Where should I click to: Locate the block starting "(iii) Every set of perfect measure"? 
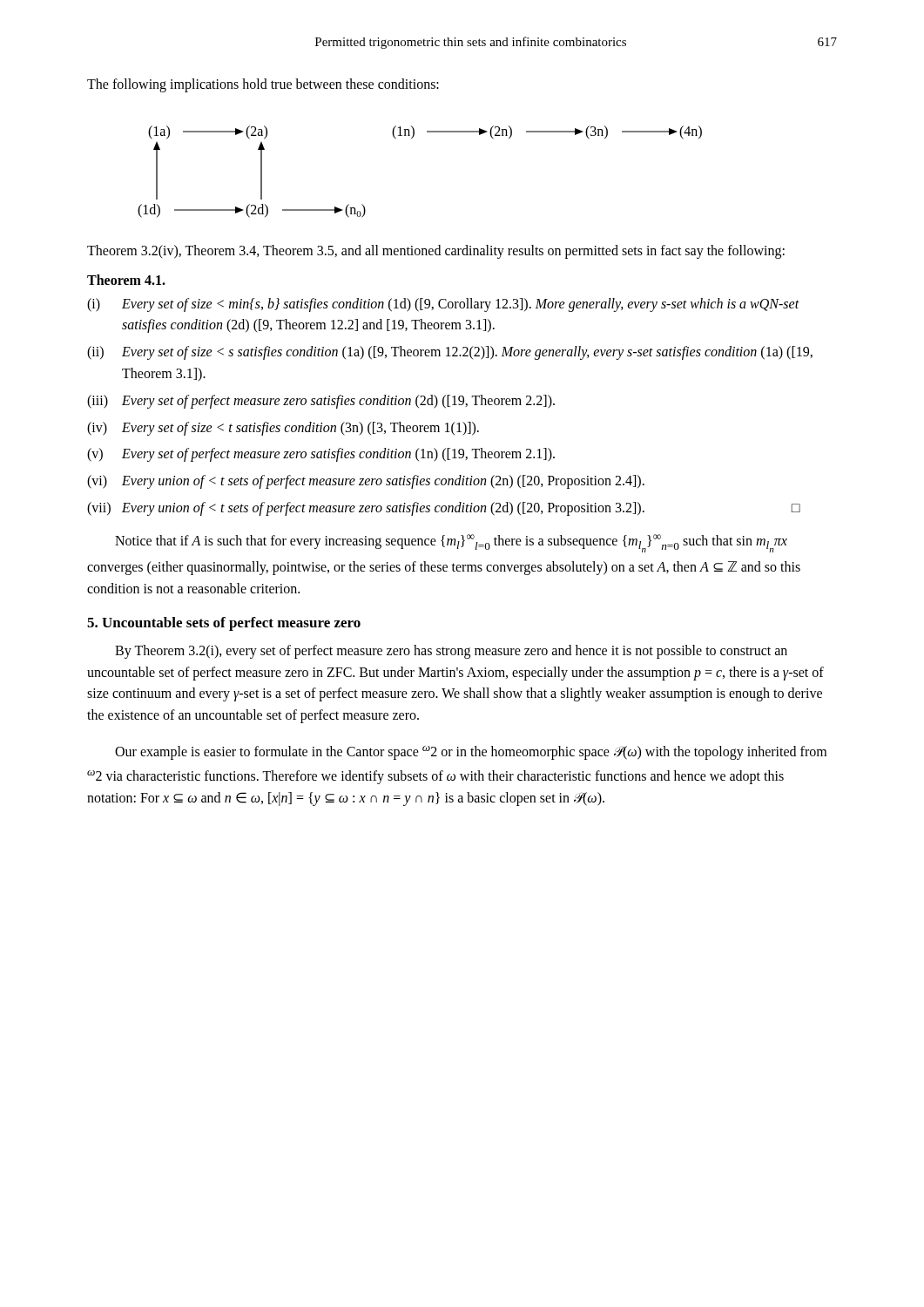(x=321, y=401)
